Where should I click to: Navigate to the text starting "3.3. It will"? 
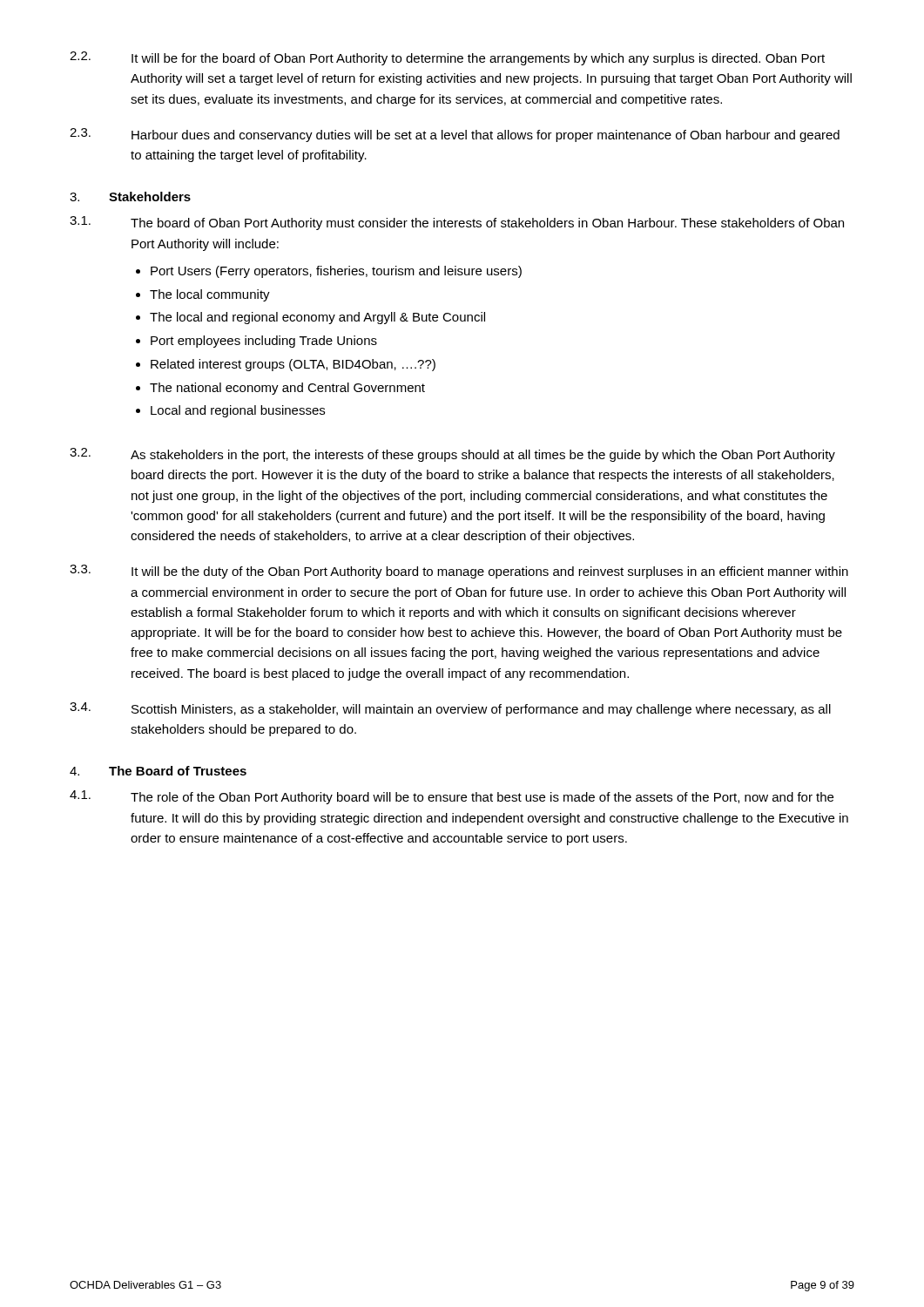click(462, 622)
